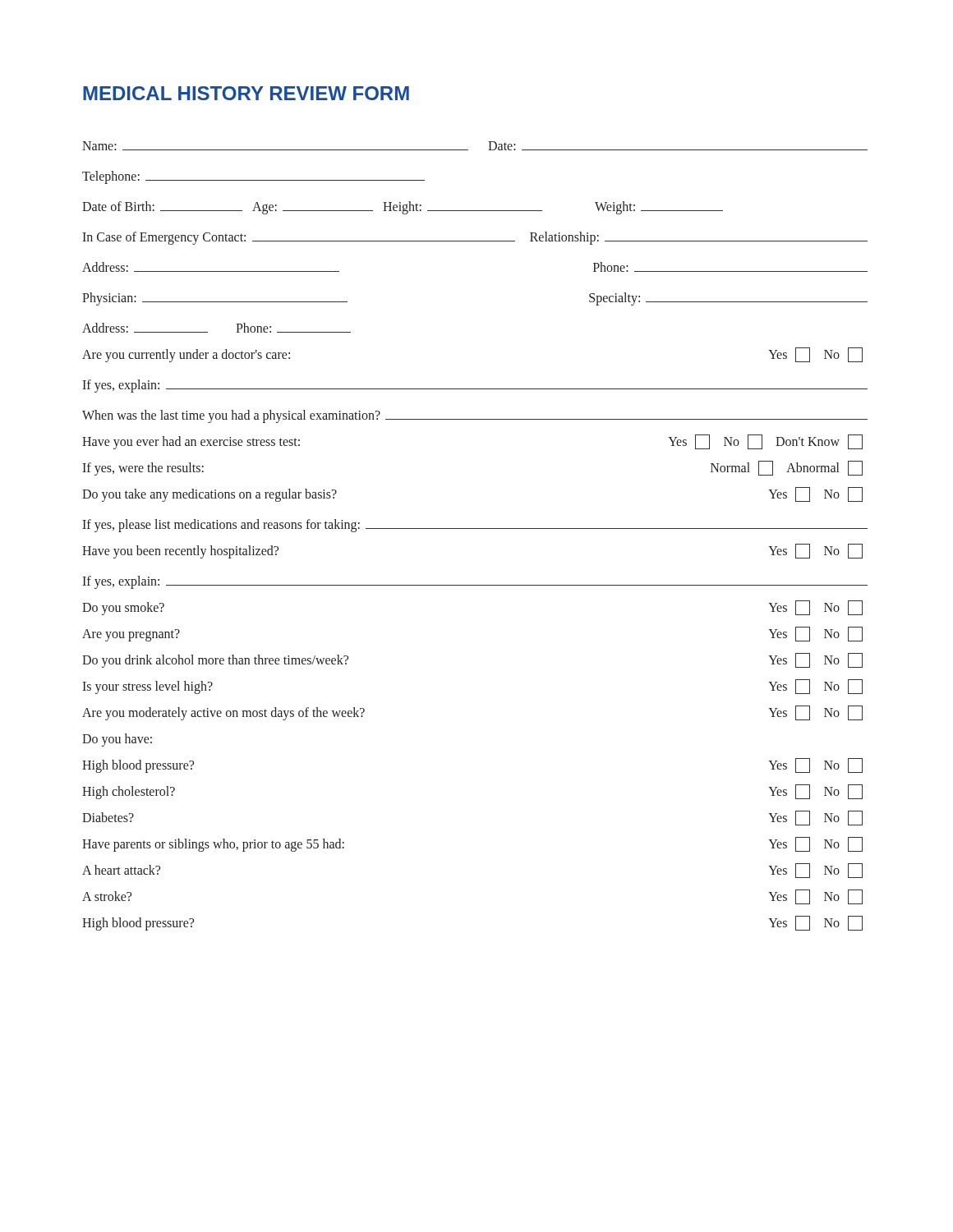
Task: Locate the element starting "Diabetes? Yes No"
Action: click(x=110, y=818)
